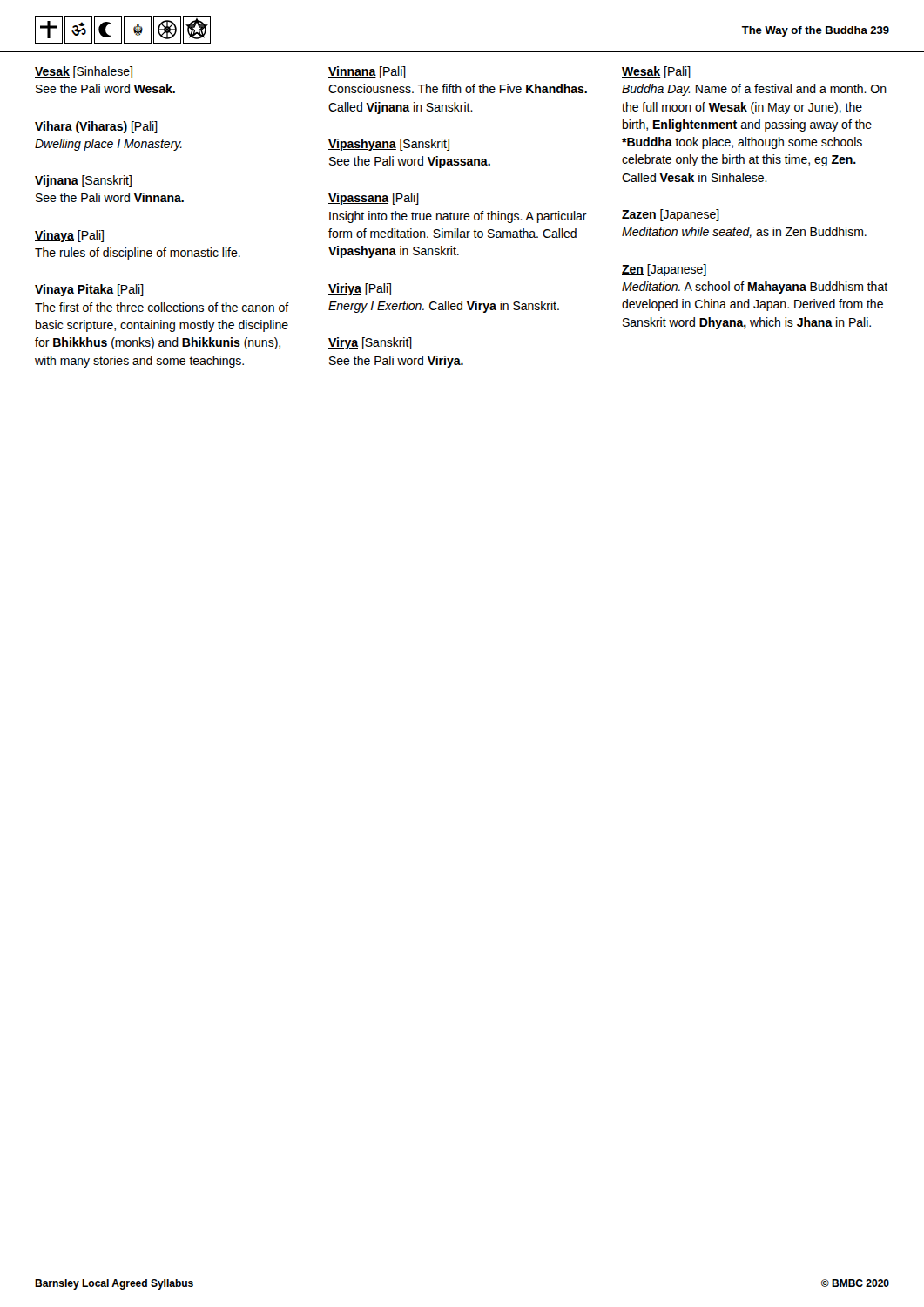Click the passage that begins "Vijnana [Sanskrit] See"
Viewport: 924px width, 1307px height.
pyautogui.click(x=168, y=190)
